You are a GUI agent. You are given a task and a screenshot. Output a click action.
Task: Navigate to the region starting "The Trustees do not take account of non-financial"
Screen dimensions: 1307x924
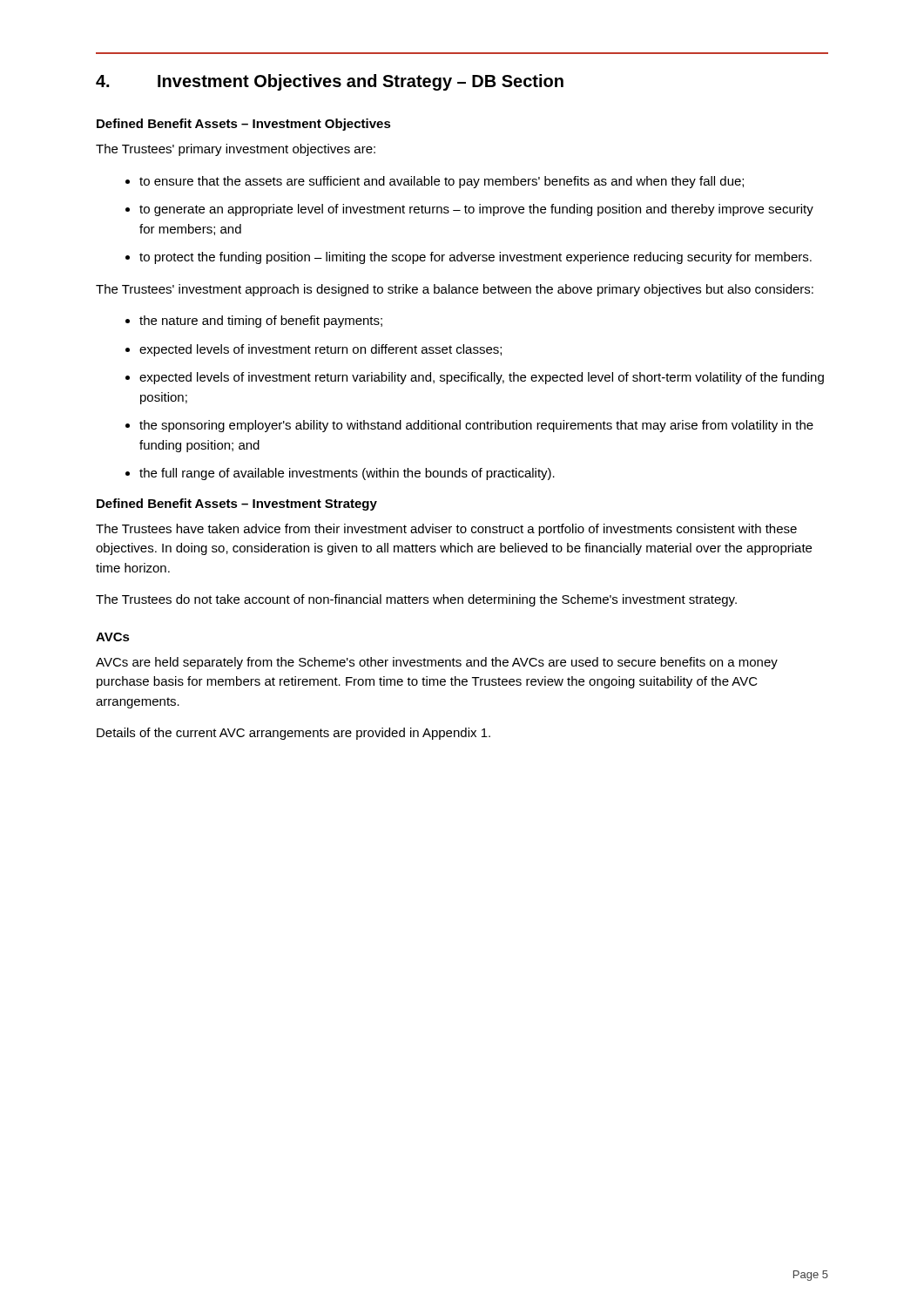coord(462,600)
